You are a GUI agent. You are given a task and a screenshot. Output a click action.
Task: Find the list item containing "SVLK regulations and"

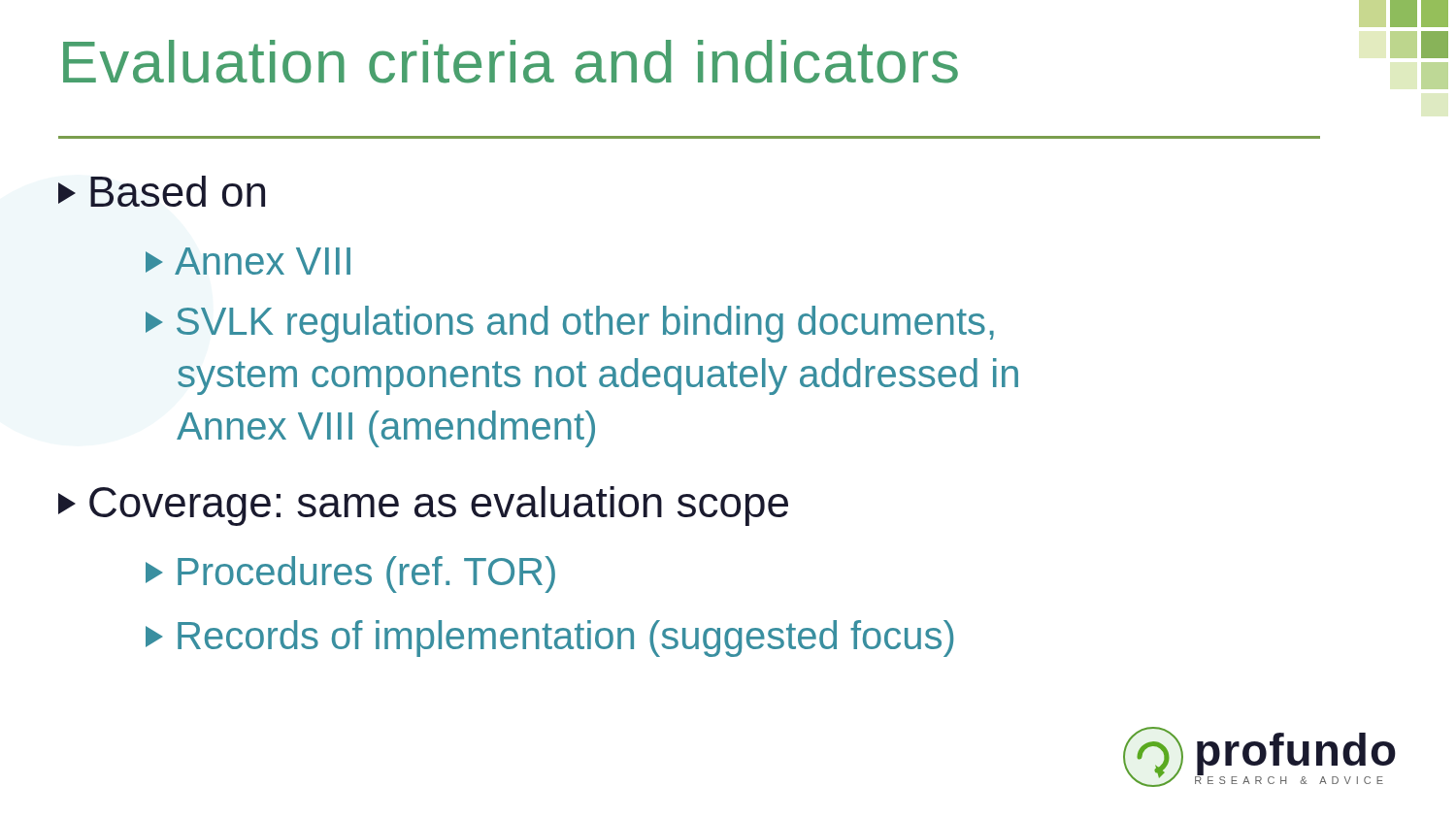click(x=583, y=376)
